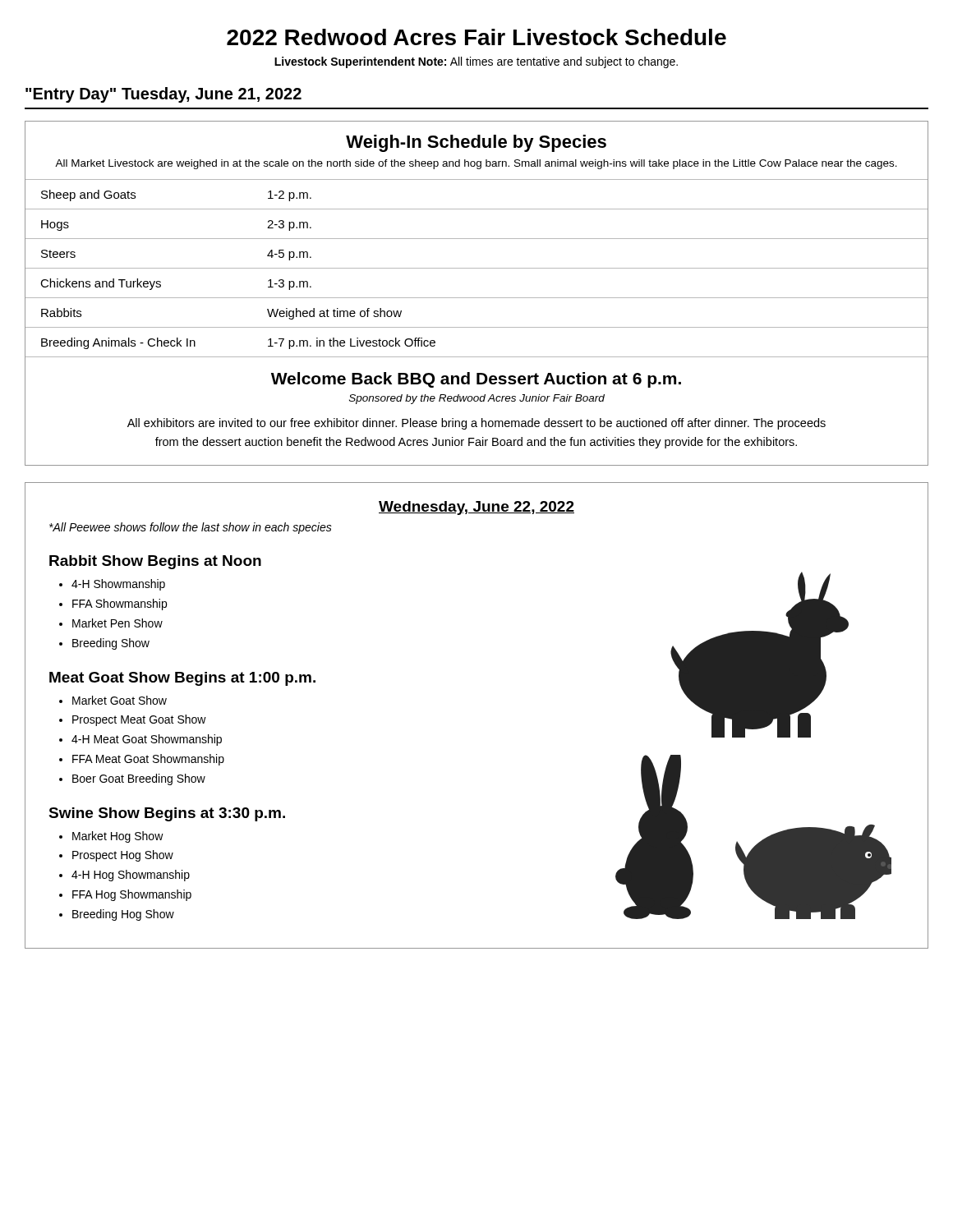
Task: Click on the text starting "FFA Meat Goat Showmanship"
Action: pyautogui.click(x=148, y=759)
